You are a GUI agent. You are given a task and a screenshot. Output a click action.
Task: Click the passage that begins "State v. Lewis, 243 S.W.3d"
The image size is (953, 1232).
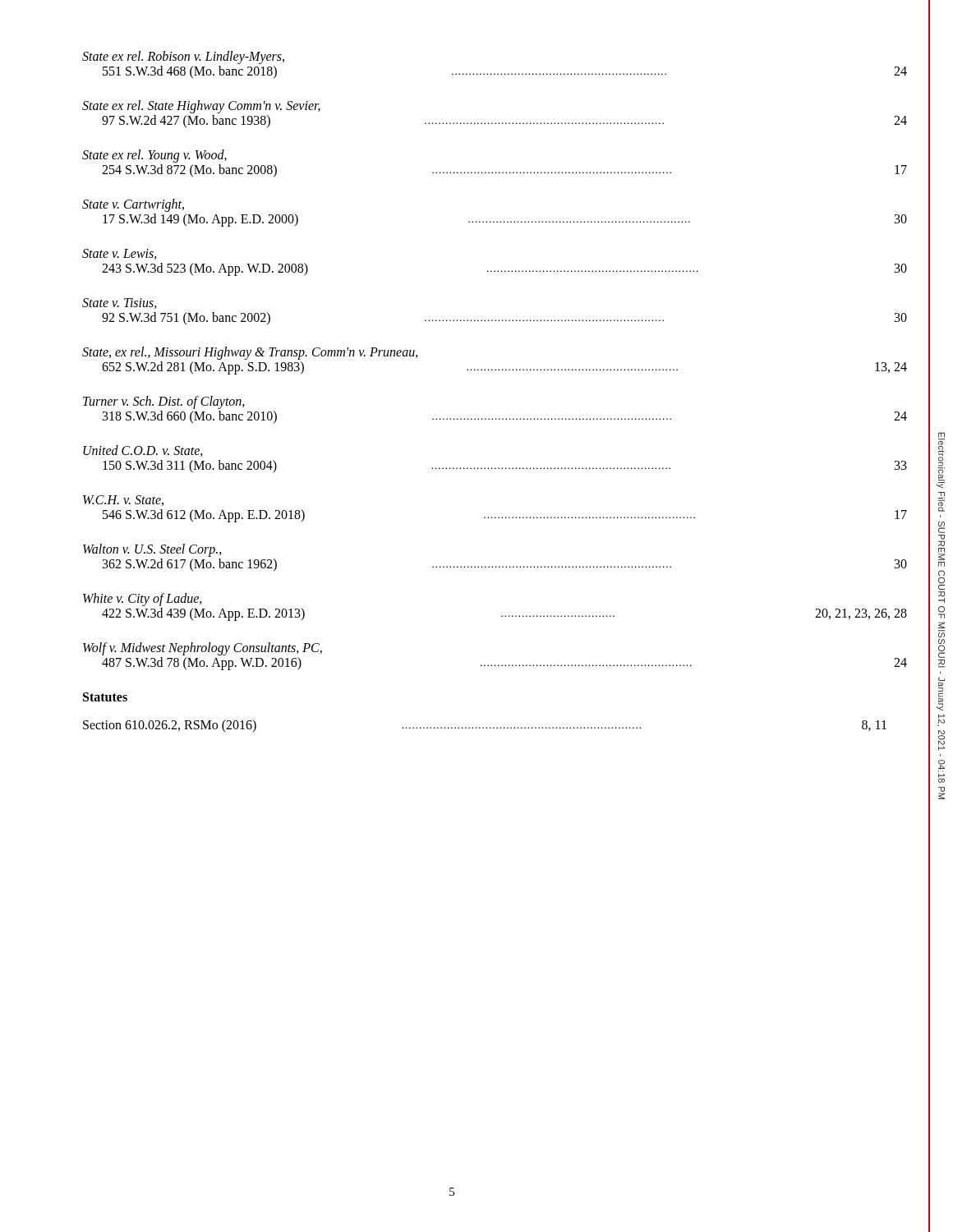pos(485,261)
